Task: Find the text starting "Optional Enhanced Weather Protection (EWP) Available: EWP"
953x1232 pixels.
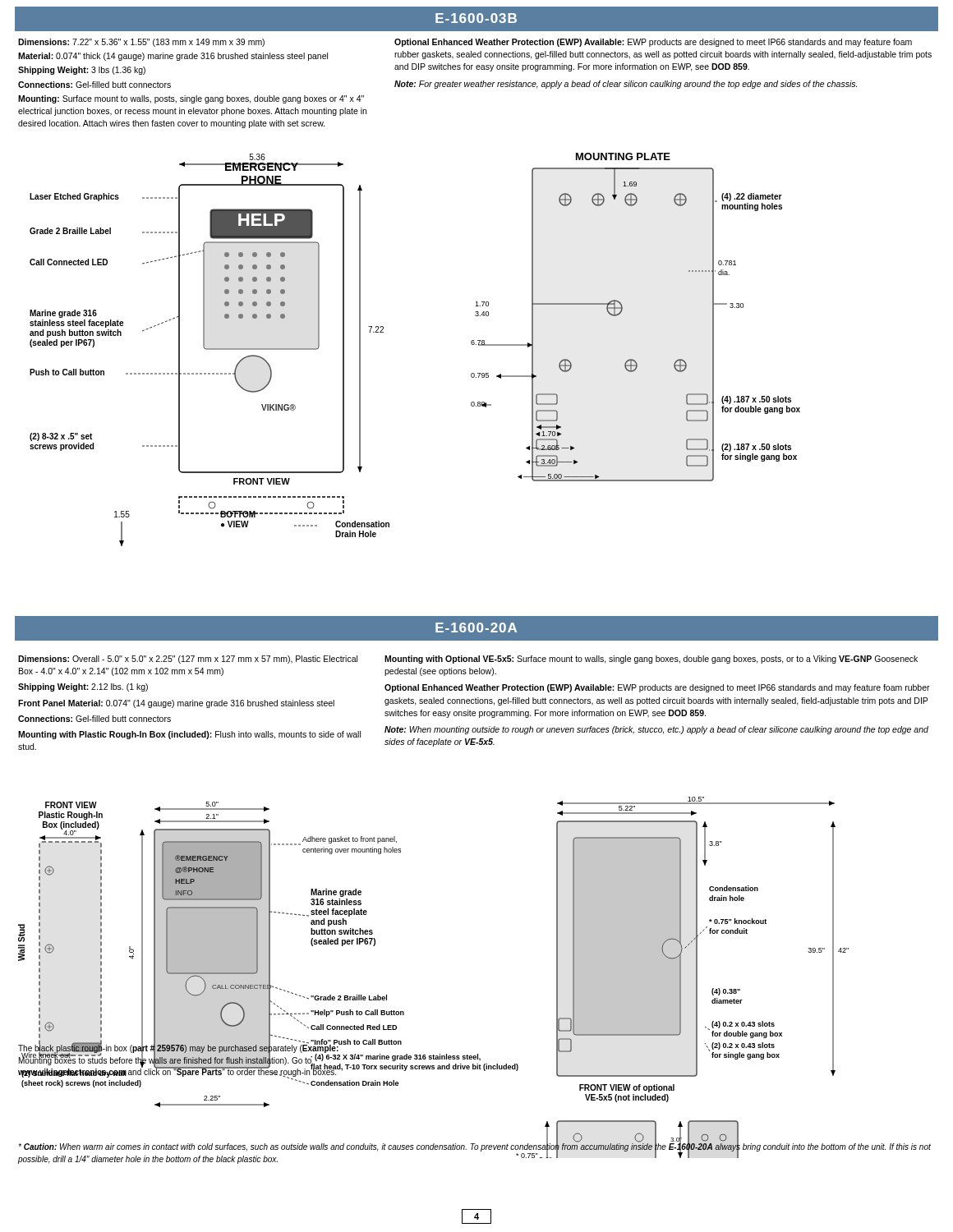Action: (665, 63)
